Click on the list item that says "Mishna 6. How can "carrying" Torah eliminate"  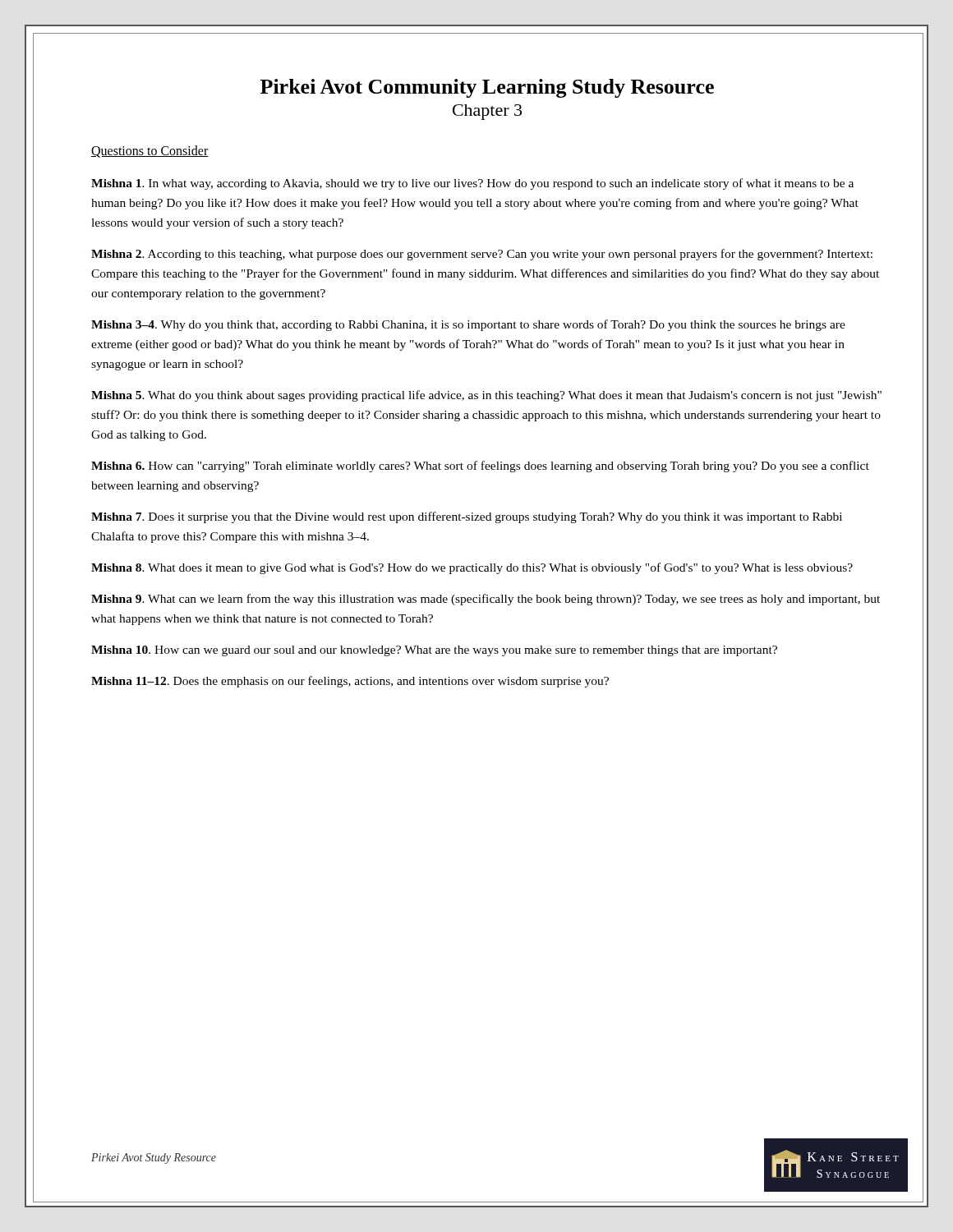[x=480, y=475]
